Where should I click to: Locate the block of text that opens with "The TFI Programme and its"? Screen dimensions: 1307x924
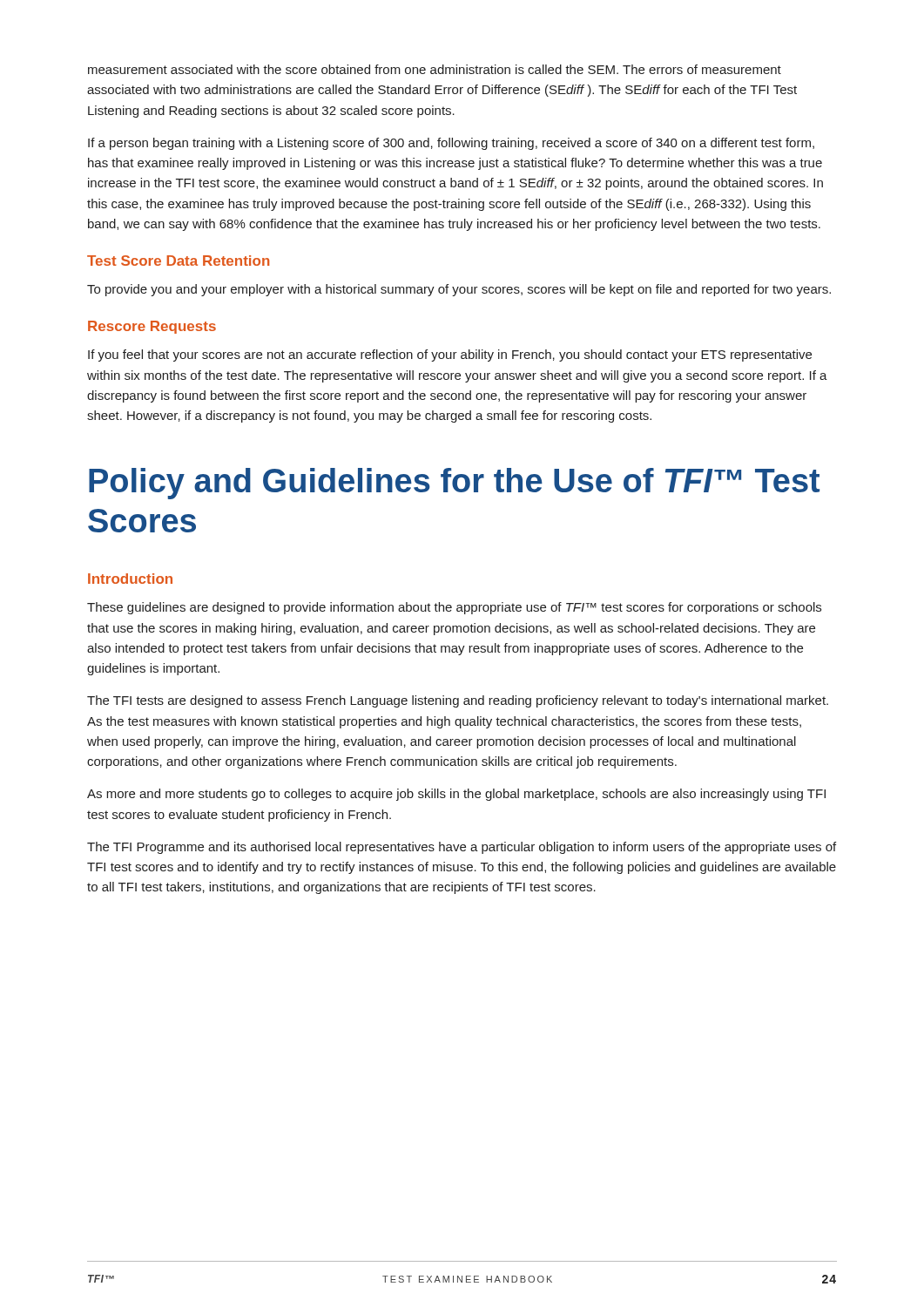click(462, 867)
